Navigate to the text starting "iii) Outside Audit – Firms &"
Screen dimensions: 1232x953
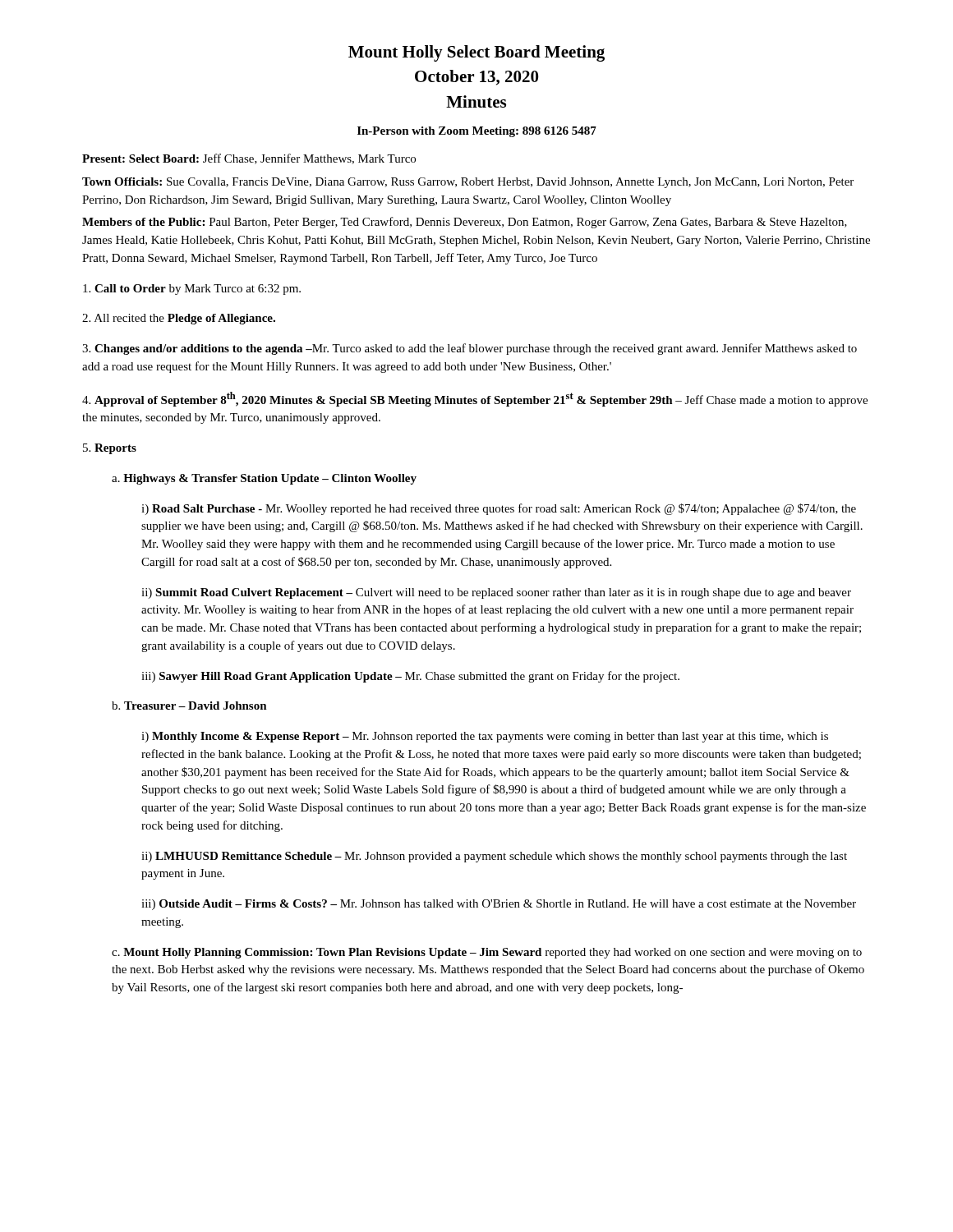(x=506, y=913)
